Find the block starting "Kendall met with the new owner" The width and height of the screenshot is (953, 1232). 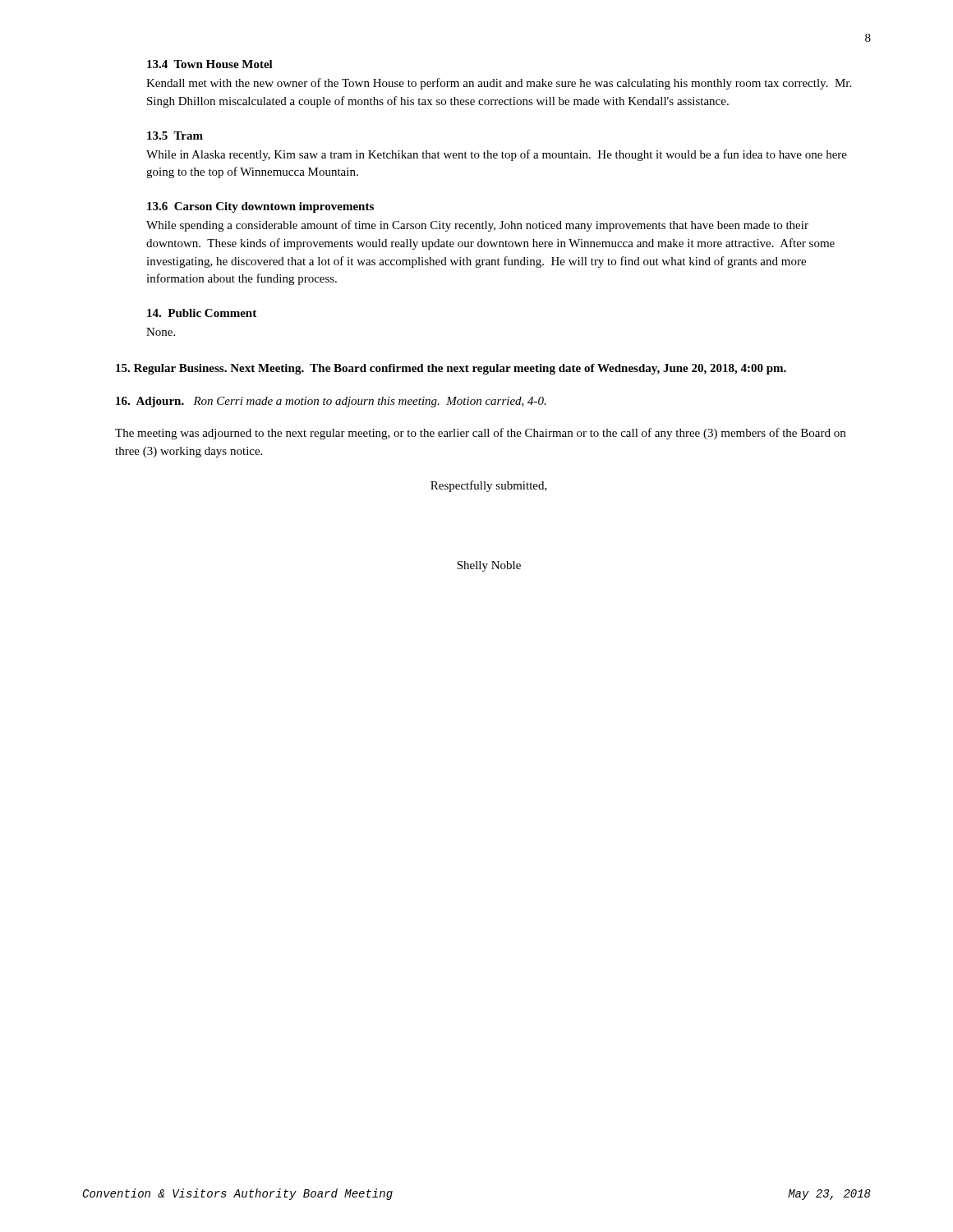[x=499, y=92]
